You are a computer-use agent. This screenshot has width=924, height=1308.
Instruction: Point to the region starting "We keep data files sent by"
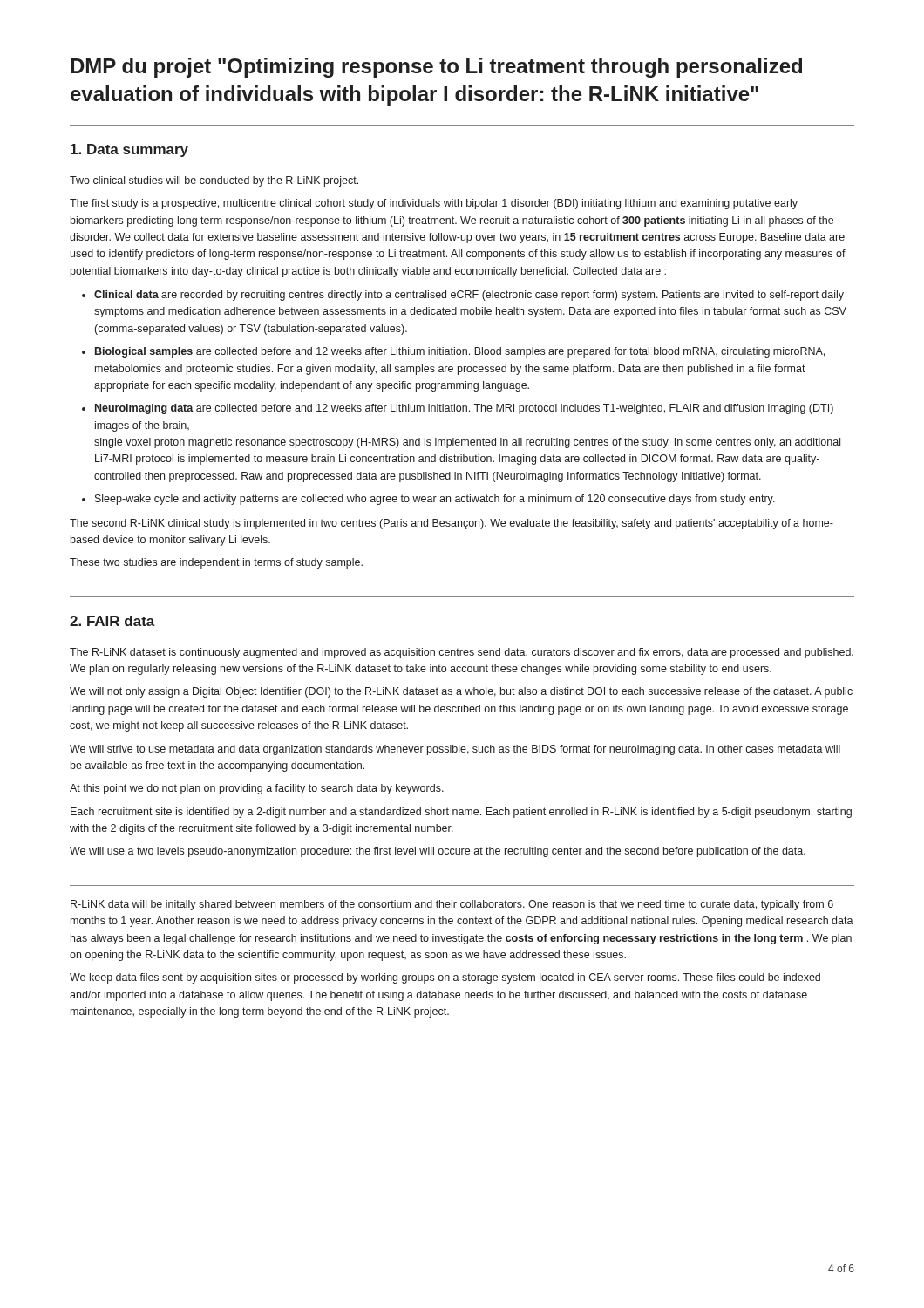pos(445,995)
